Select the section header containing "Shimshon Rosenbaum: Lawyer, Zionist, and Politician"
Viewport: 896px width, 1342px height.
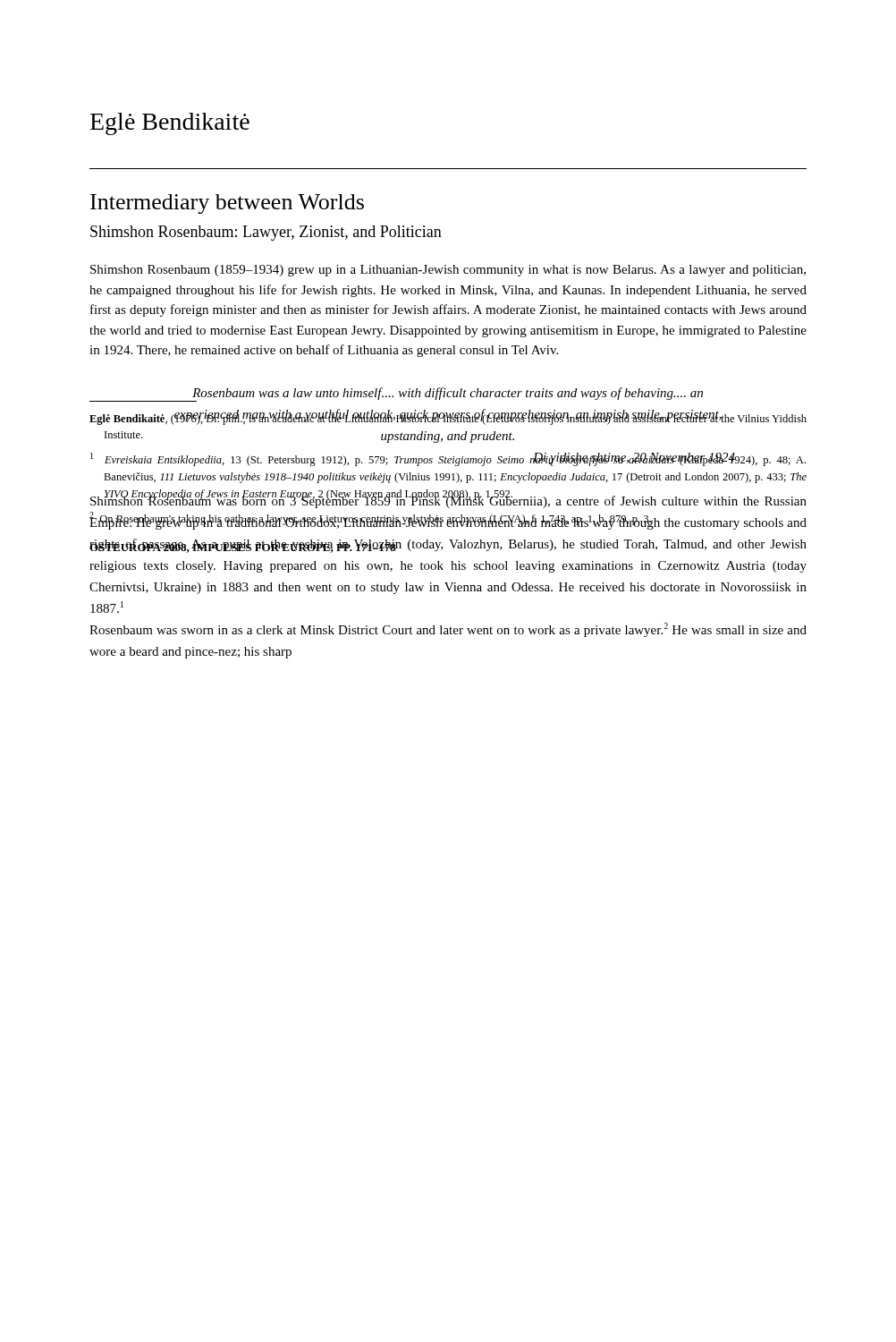448,232
